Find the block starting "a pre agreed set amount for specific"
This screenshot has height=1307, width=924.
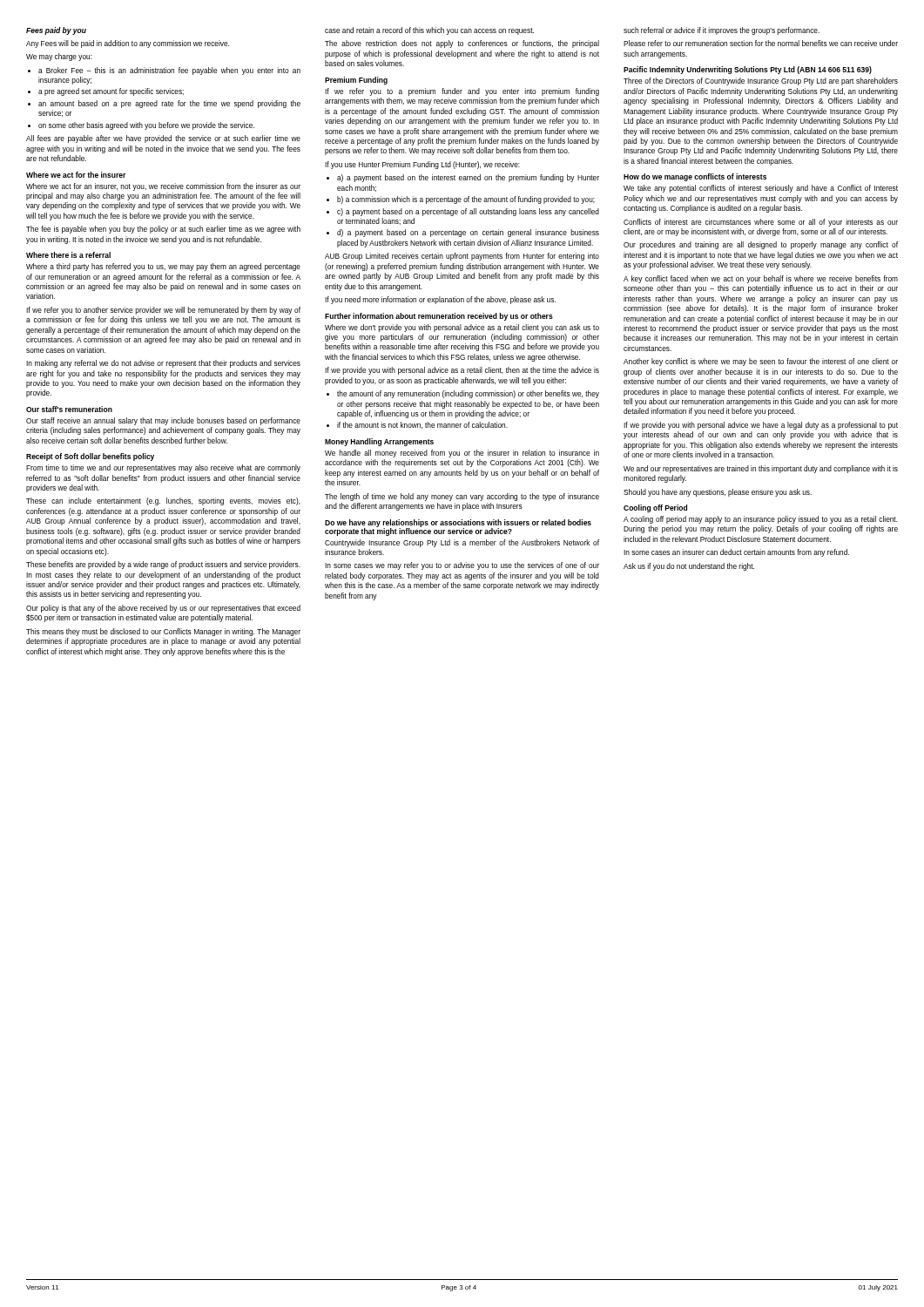(x=111, y=92)
